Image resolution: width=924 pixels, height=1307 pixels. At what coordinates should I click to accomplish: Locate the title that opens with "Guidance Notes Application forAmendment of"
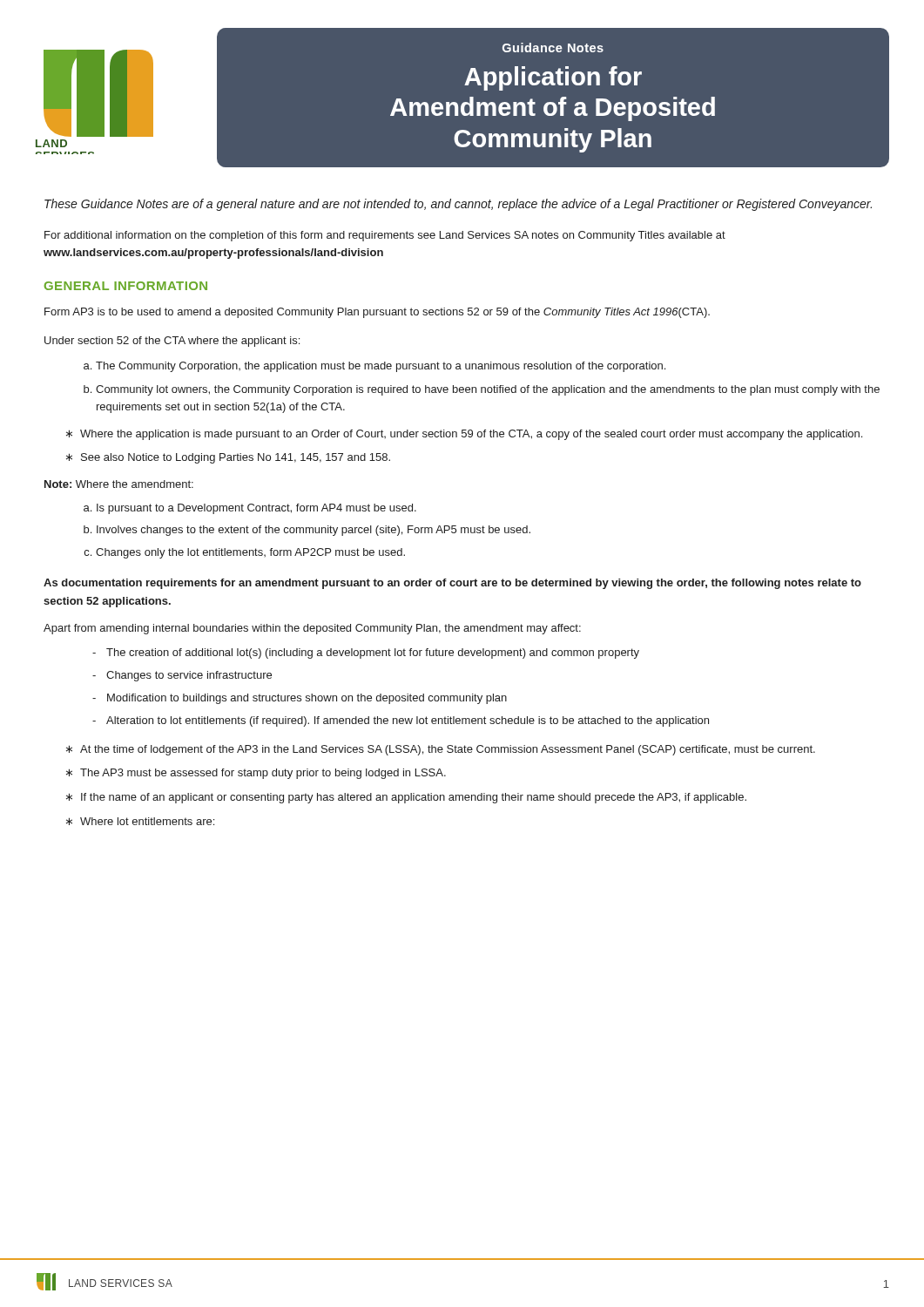pos(553,98)
